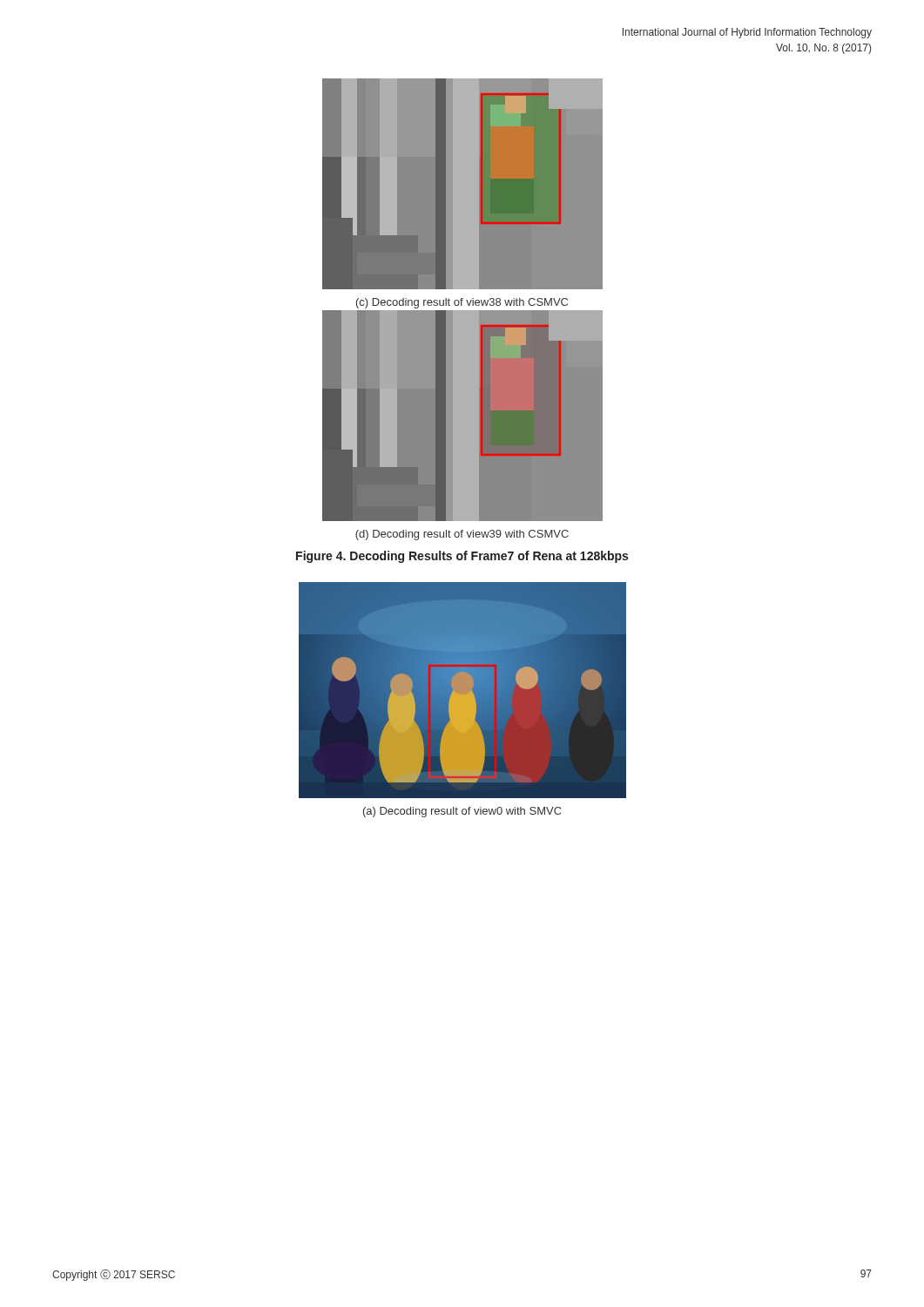Navigate to the element starting "(a) Decoding result of view0 with"
924x1307 pixels.
click(x=462, y=811)
